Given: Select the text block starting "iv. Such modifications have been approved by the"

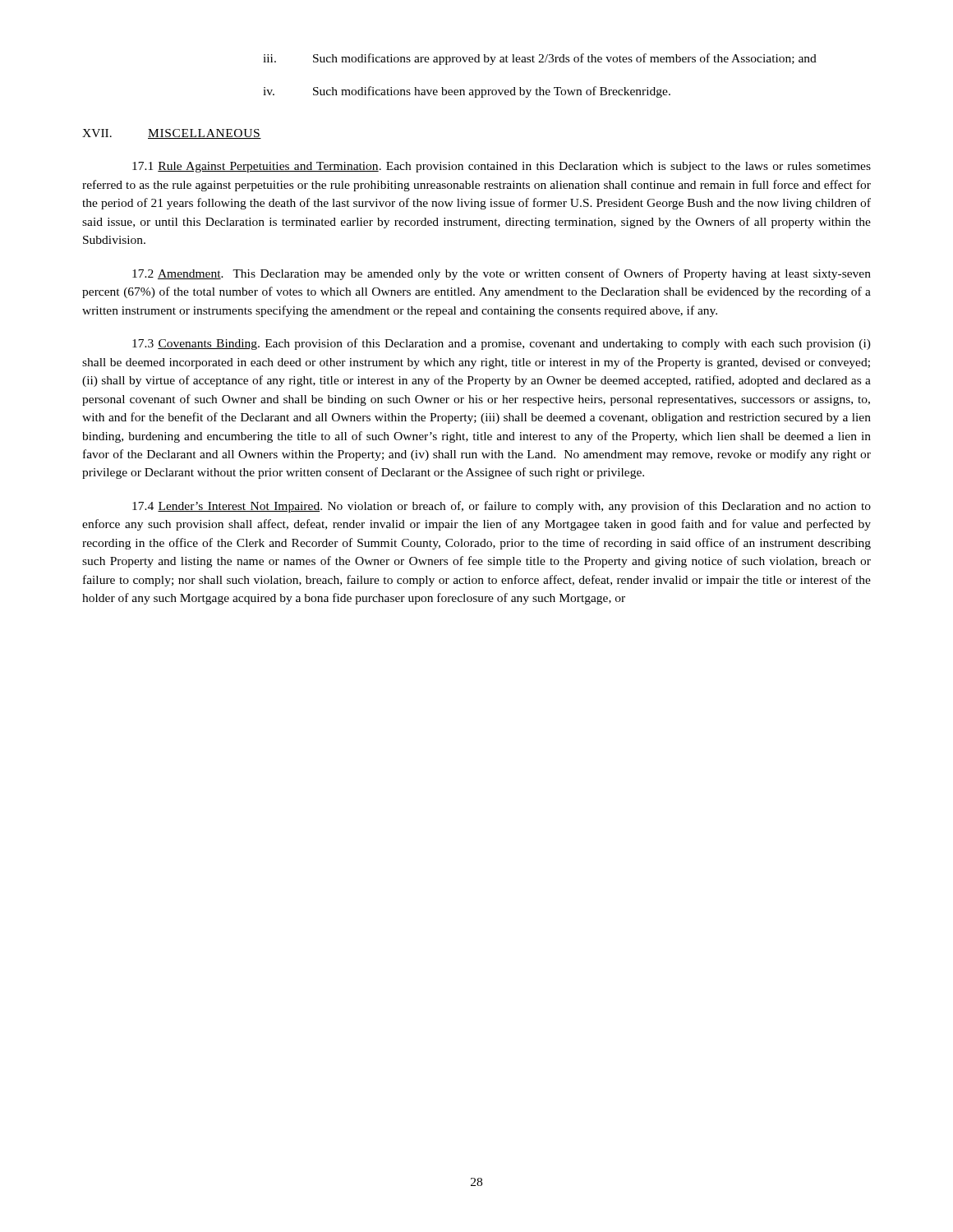Looking at the screenshot, I should [x=567, y=92].
